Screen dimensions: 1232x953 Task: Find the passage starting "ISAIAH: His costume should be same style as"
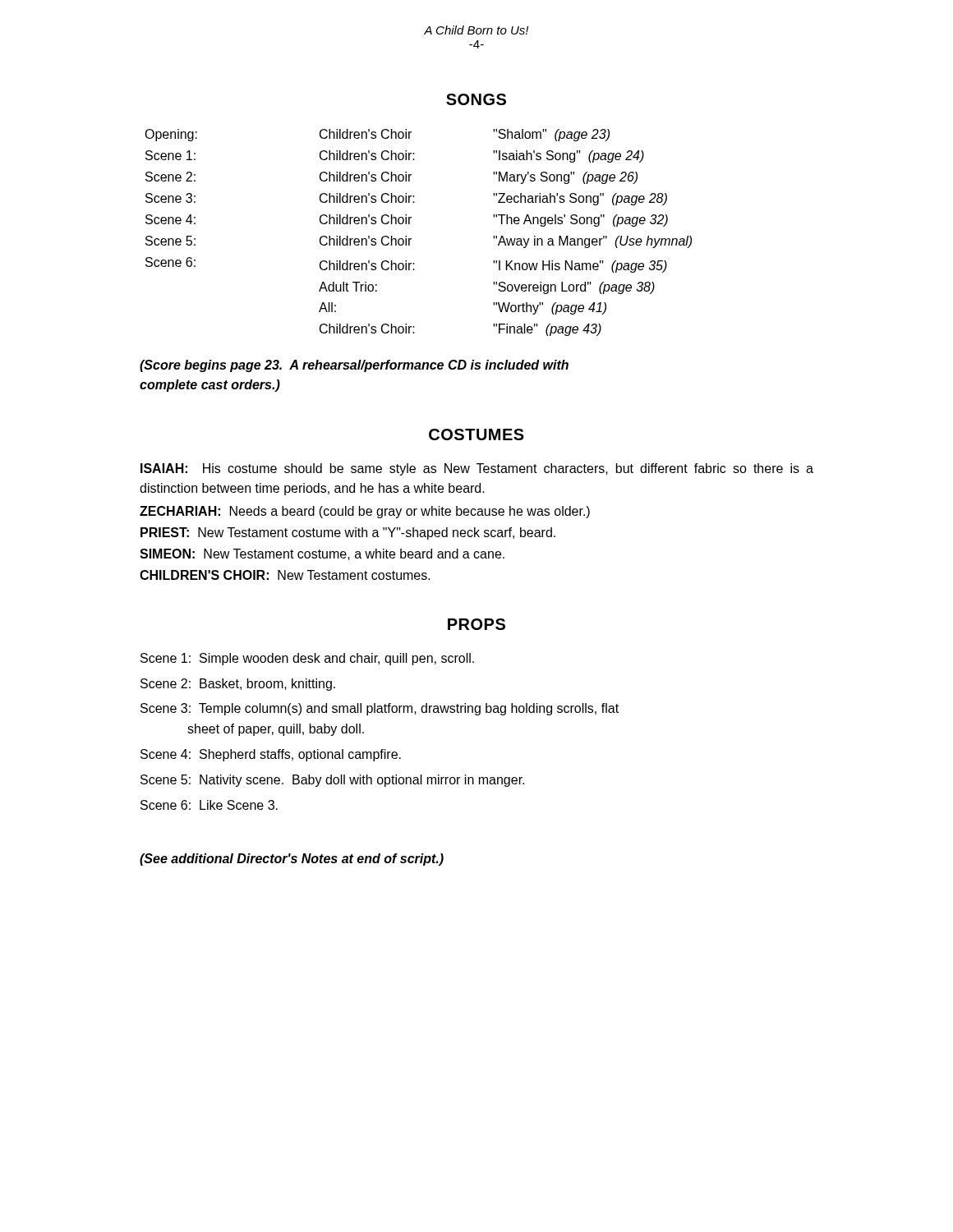pyautogui.click(x=476, y=478)
